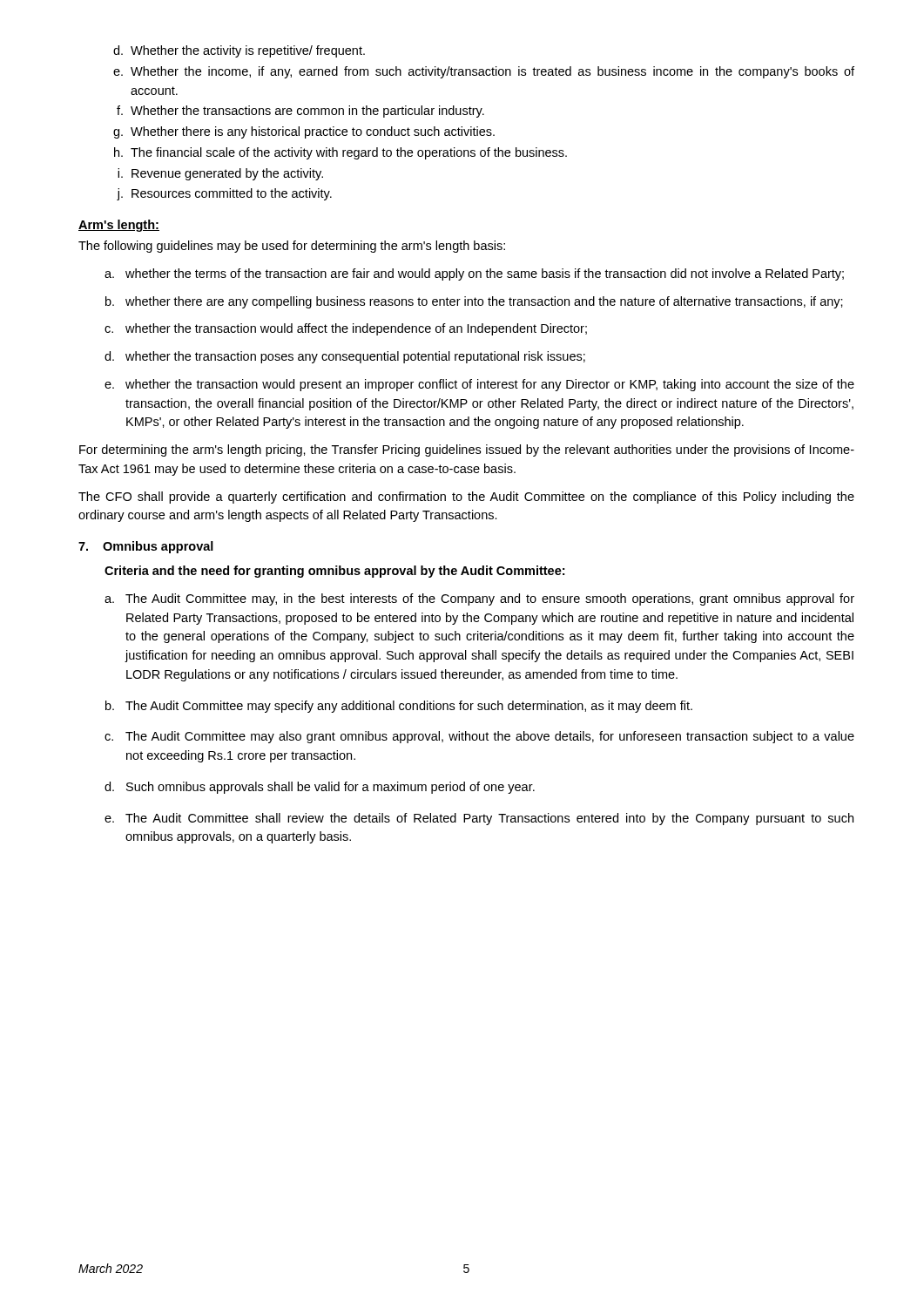The image size is (924, 1307).
Task: Locate the list item with the text "c. The Audit Committee may also grant"
Action: 479,747
